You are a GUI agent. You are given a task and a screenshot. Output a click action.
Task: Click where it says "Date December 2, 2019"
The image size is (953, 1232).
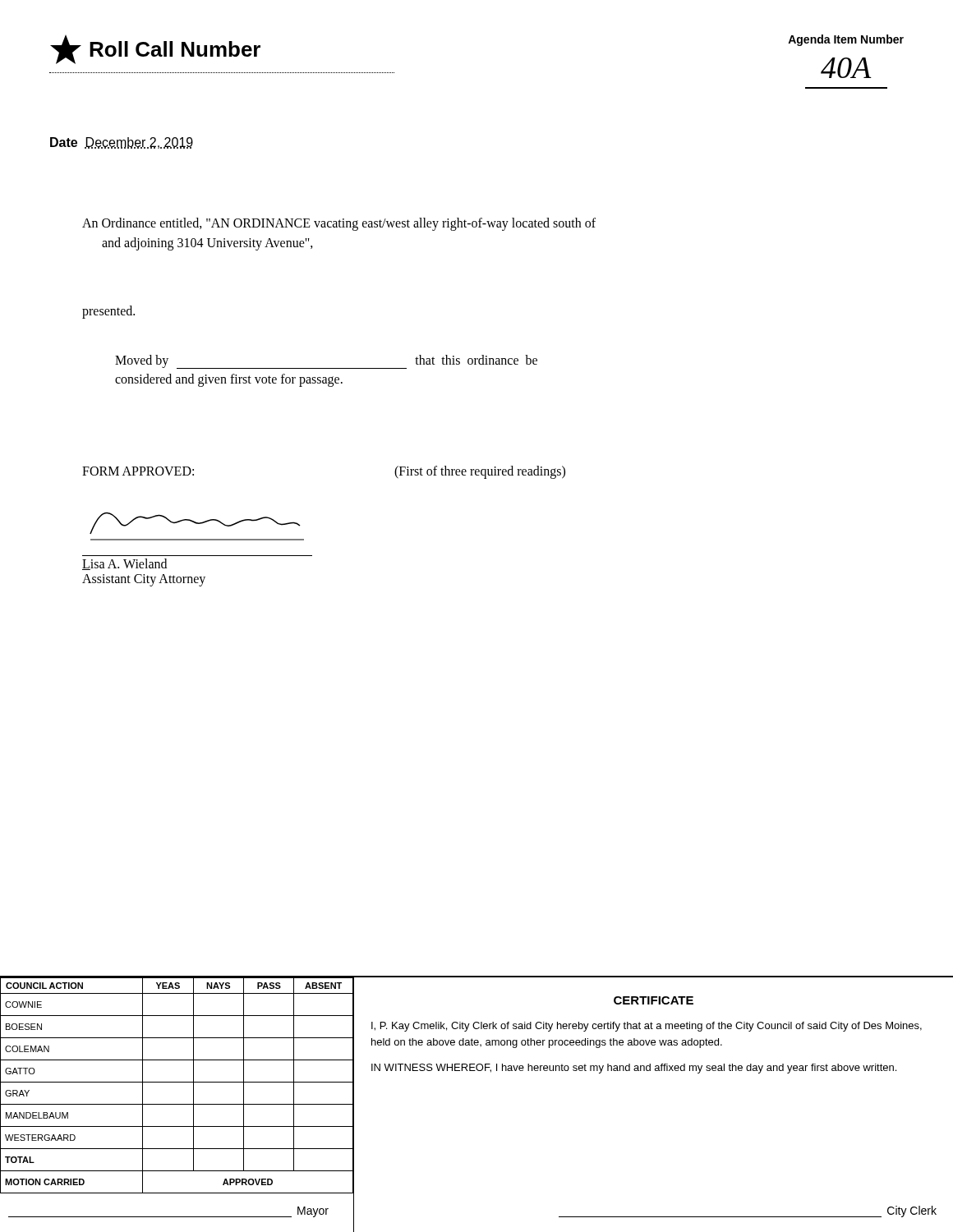point(121,142)
